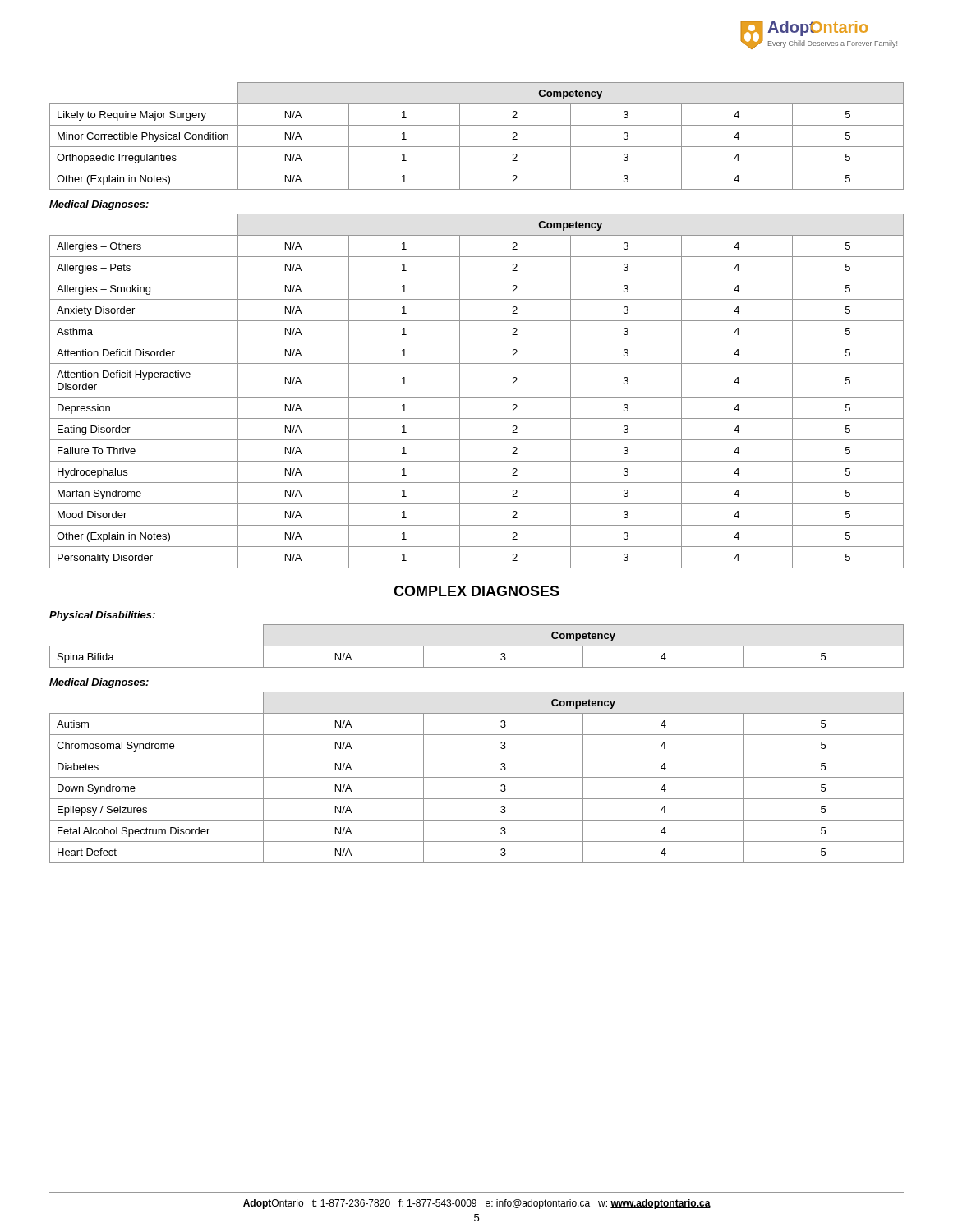
Task: Click on the table containing "Anxiety Disorder"
Action: [x=476, y=391]
